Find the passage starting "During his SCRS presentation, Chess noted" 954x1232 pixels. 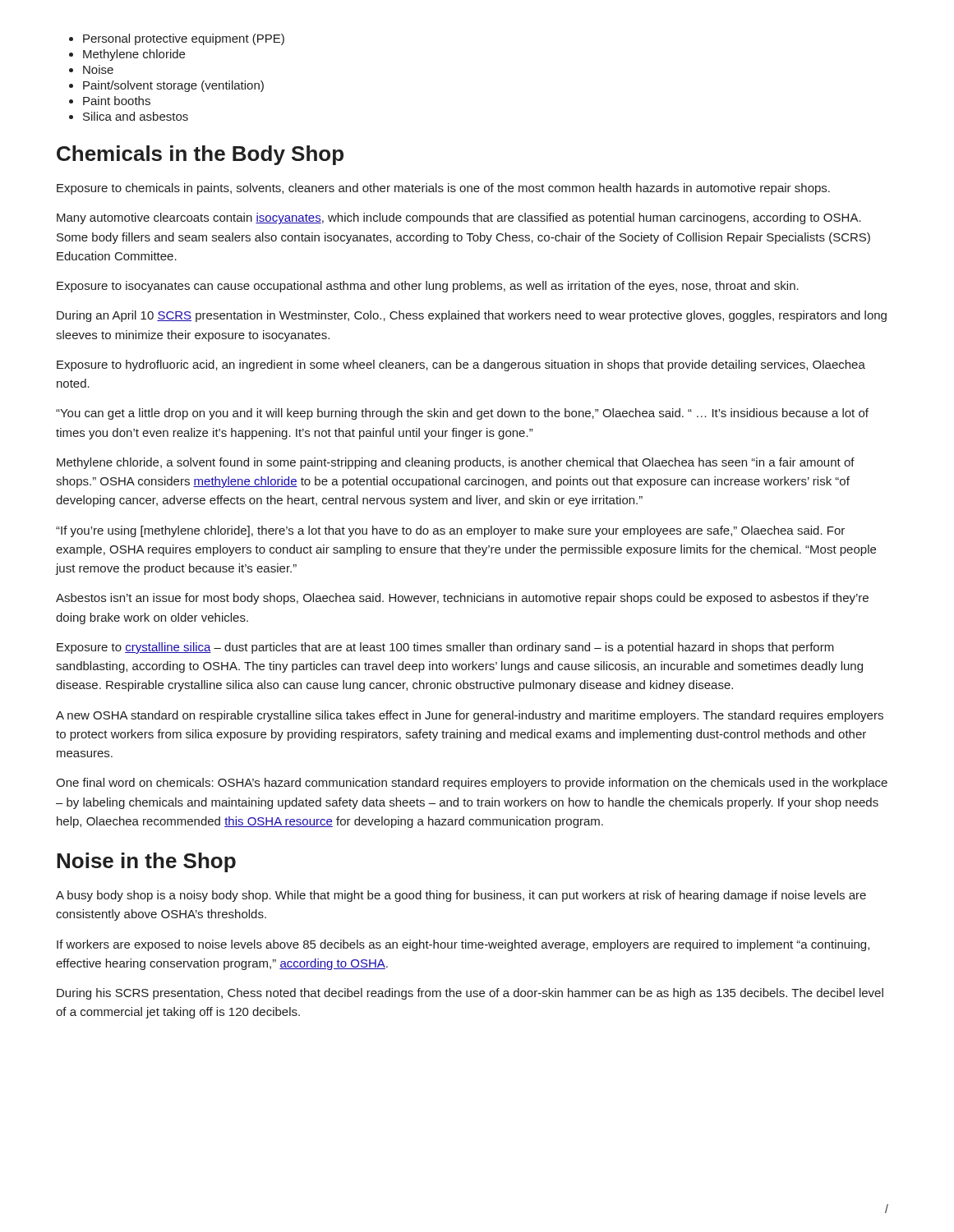coord(470,1002)
